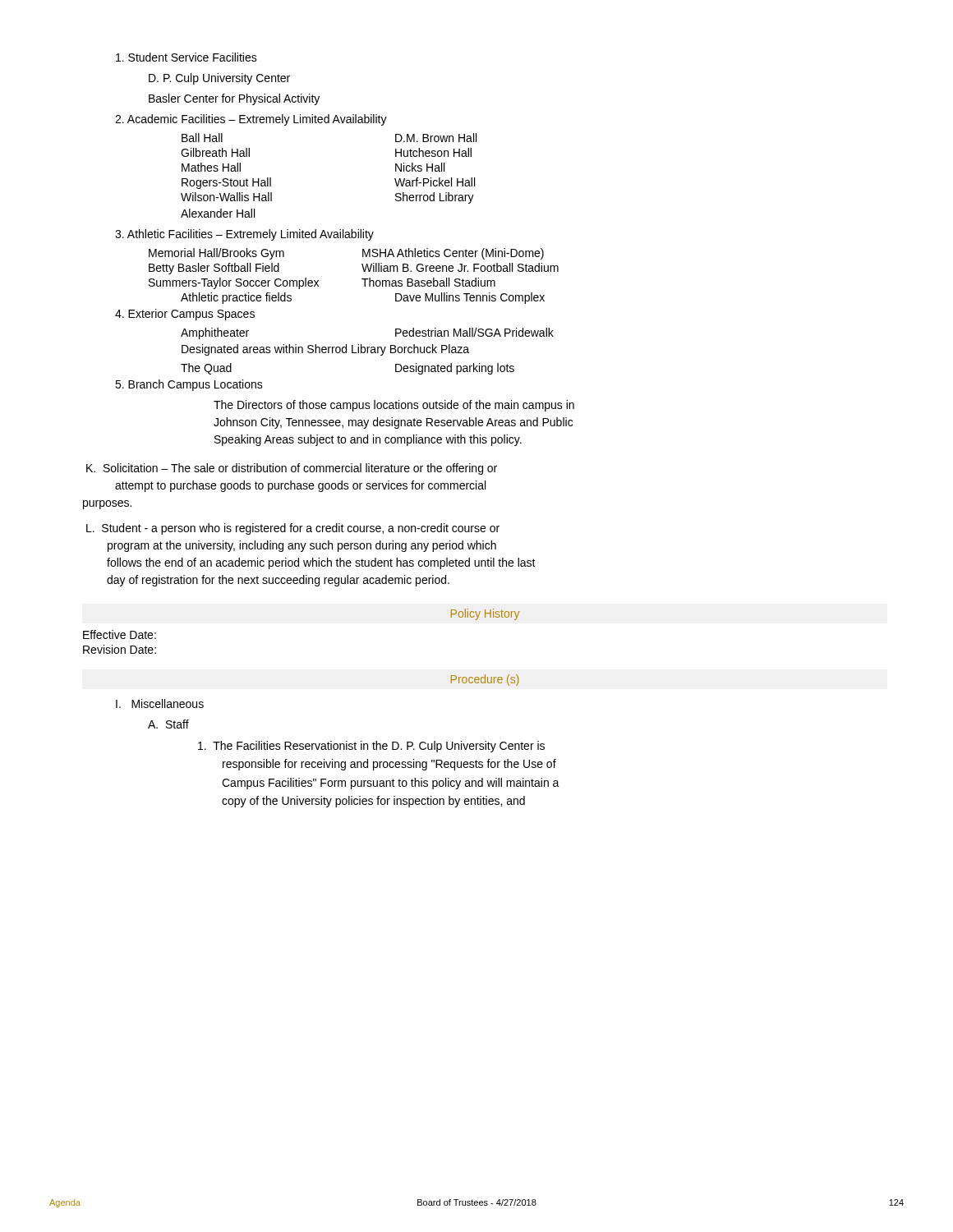
Task: Point to the block starting "Procedure (s)"
Action: [485, 679]
